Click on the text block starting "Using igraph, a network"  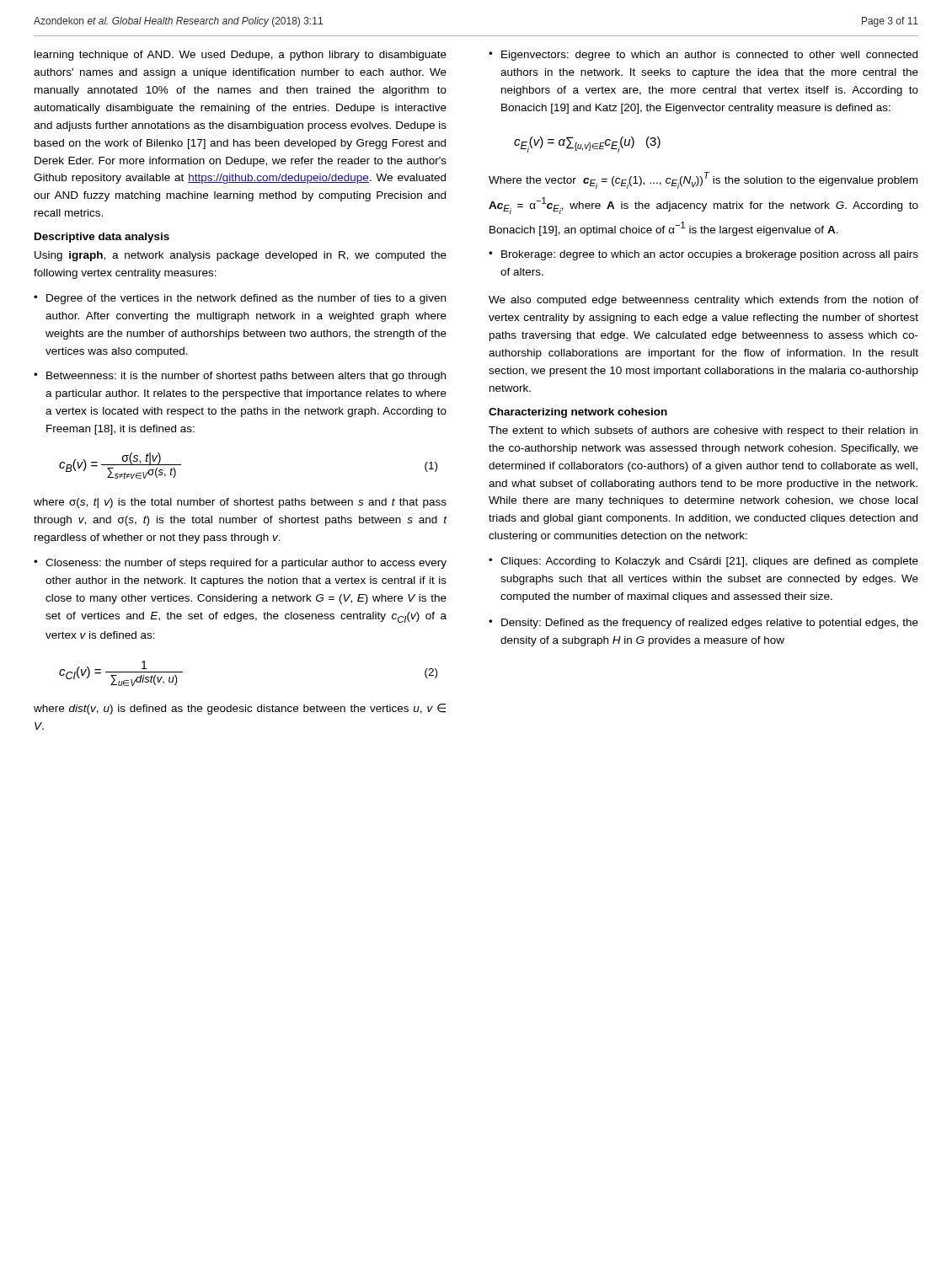coord(240,265)
